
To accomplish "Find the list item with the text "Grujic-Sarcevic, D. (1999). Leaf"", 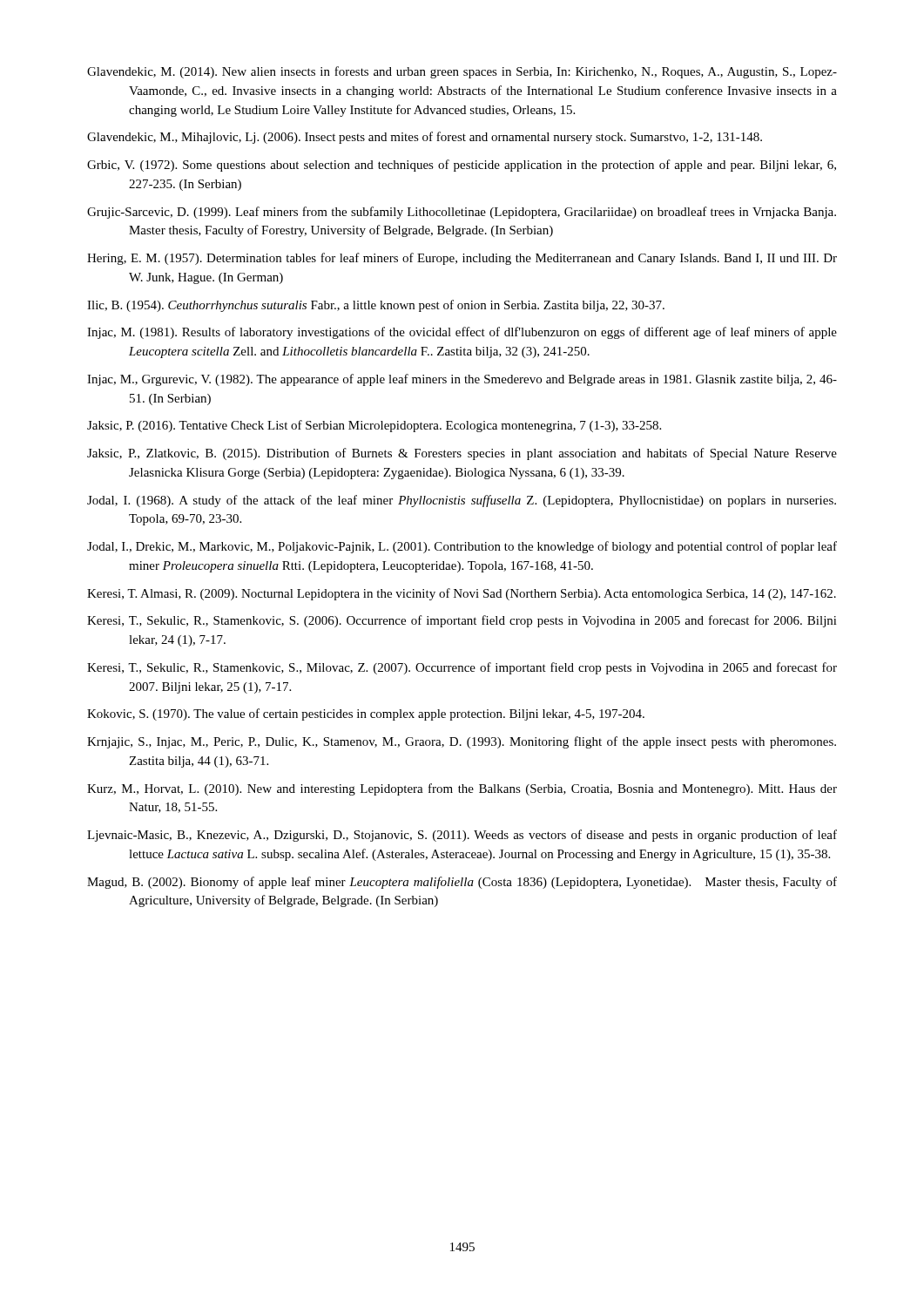I will 462,221.
